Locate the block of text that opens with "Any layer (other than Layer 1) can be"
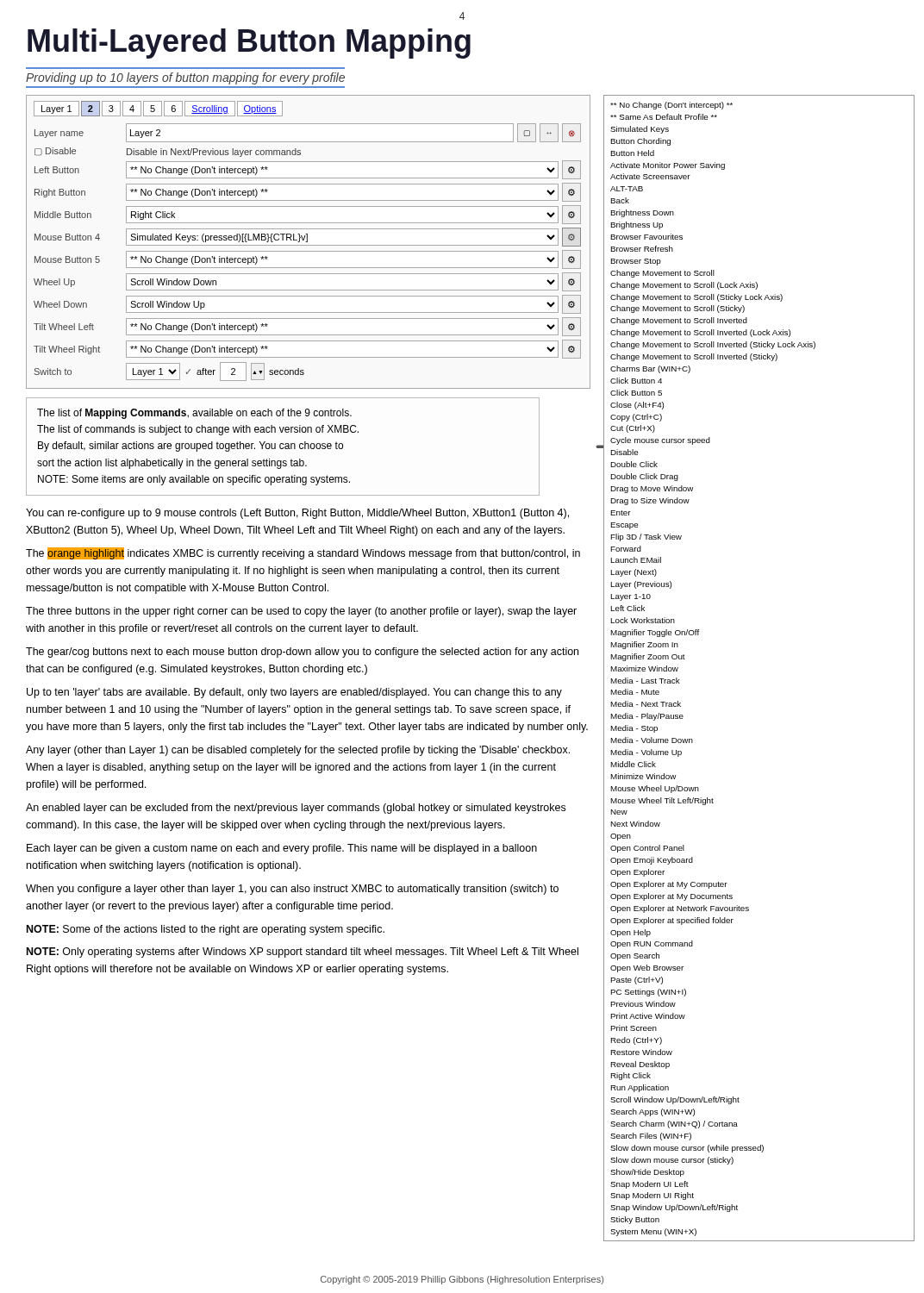 point(298,767)
